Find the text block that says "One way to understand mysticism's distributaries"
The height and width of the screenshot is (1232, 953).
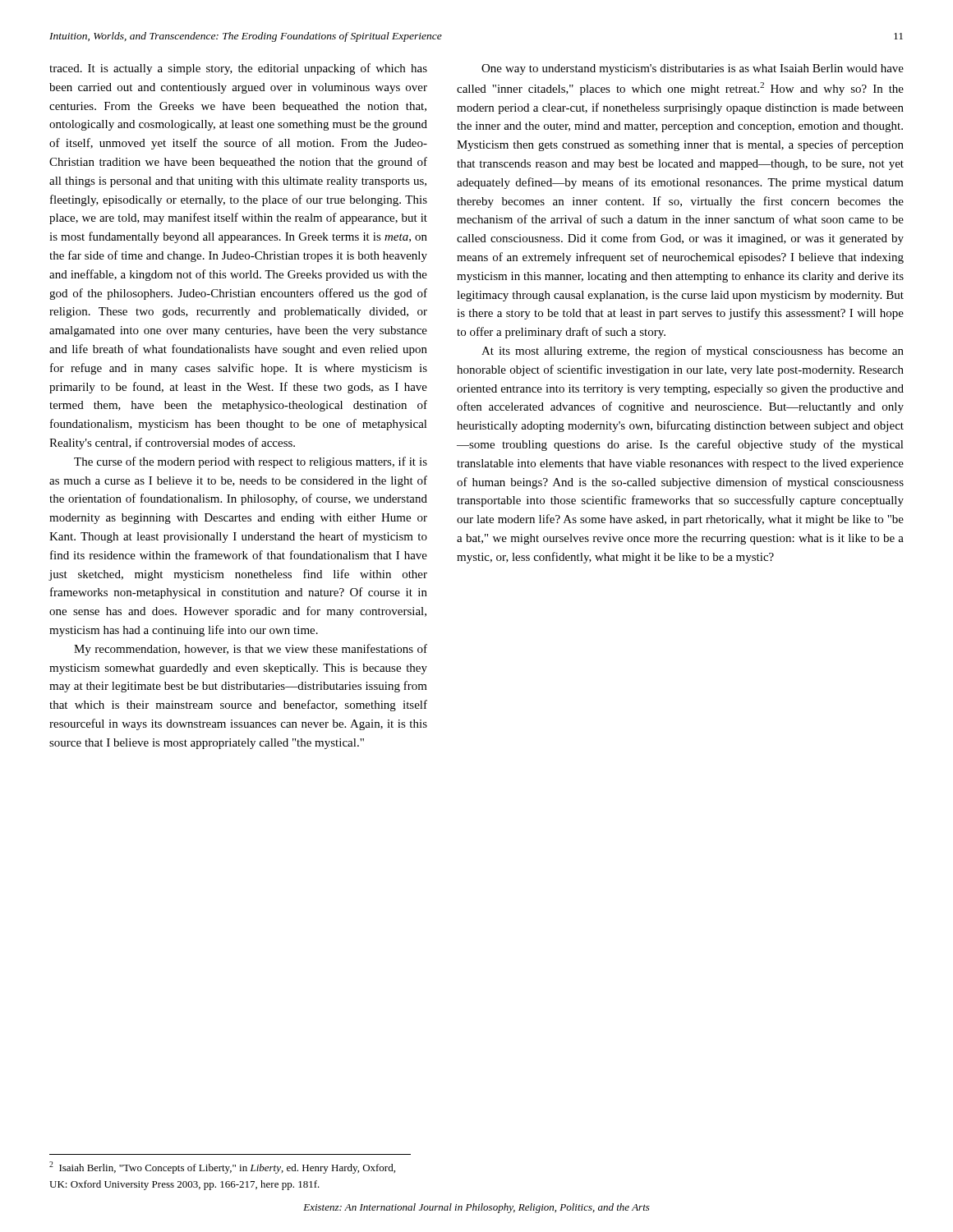click(680, 313)
